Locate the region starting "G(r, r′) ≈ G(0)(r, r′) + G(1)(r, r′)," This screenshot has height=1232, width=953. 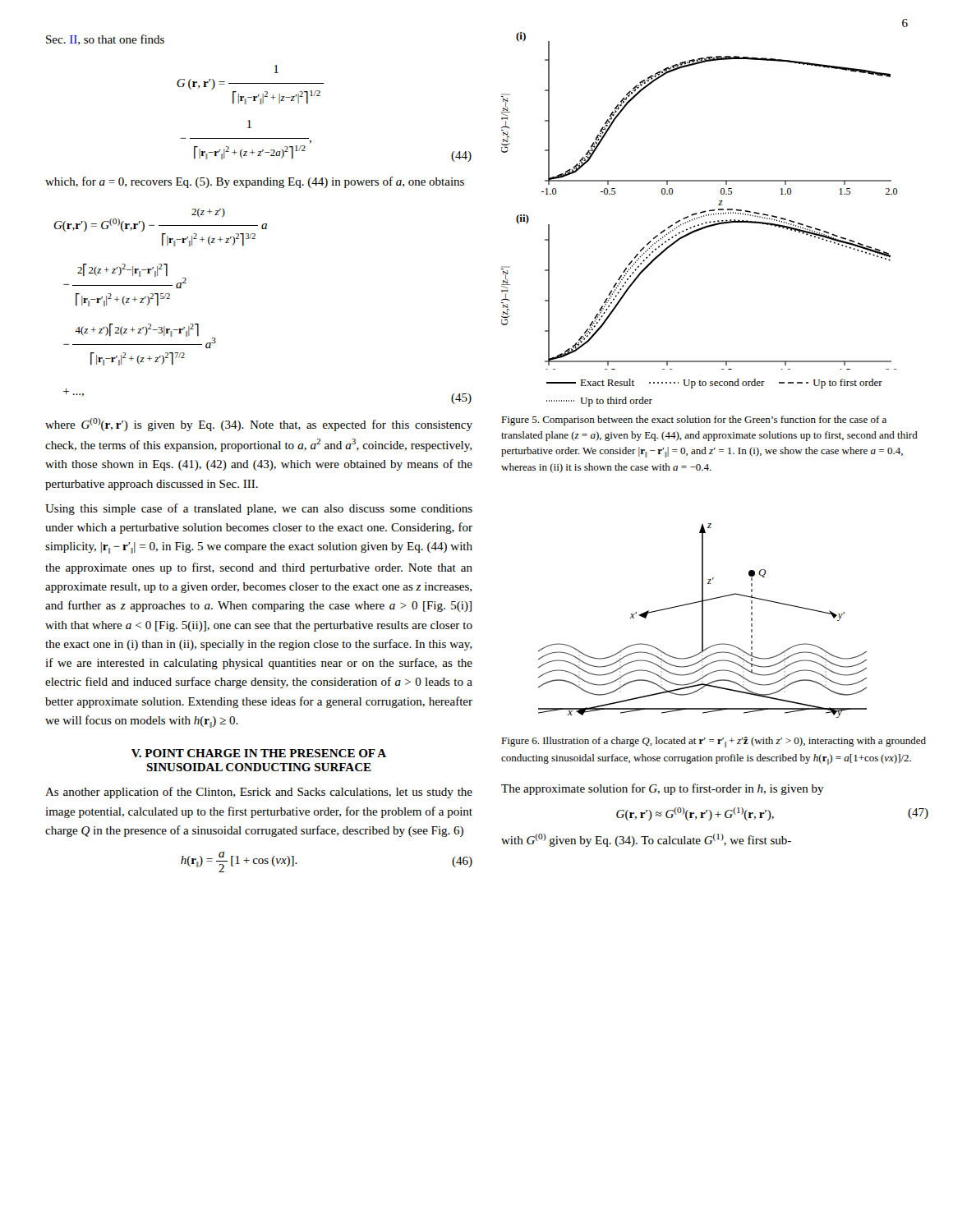pyautogui.click(x=715, y=813)
